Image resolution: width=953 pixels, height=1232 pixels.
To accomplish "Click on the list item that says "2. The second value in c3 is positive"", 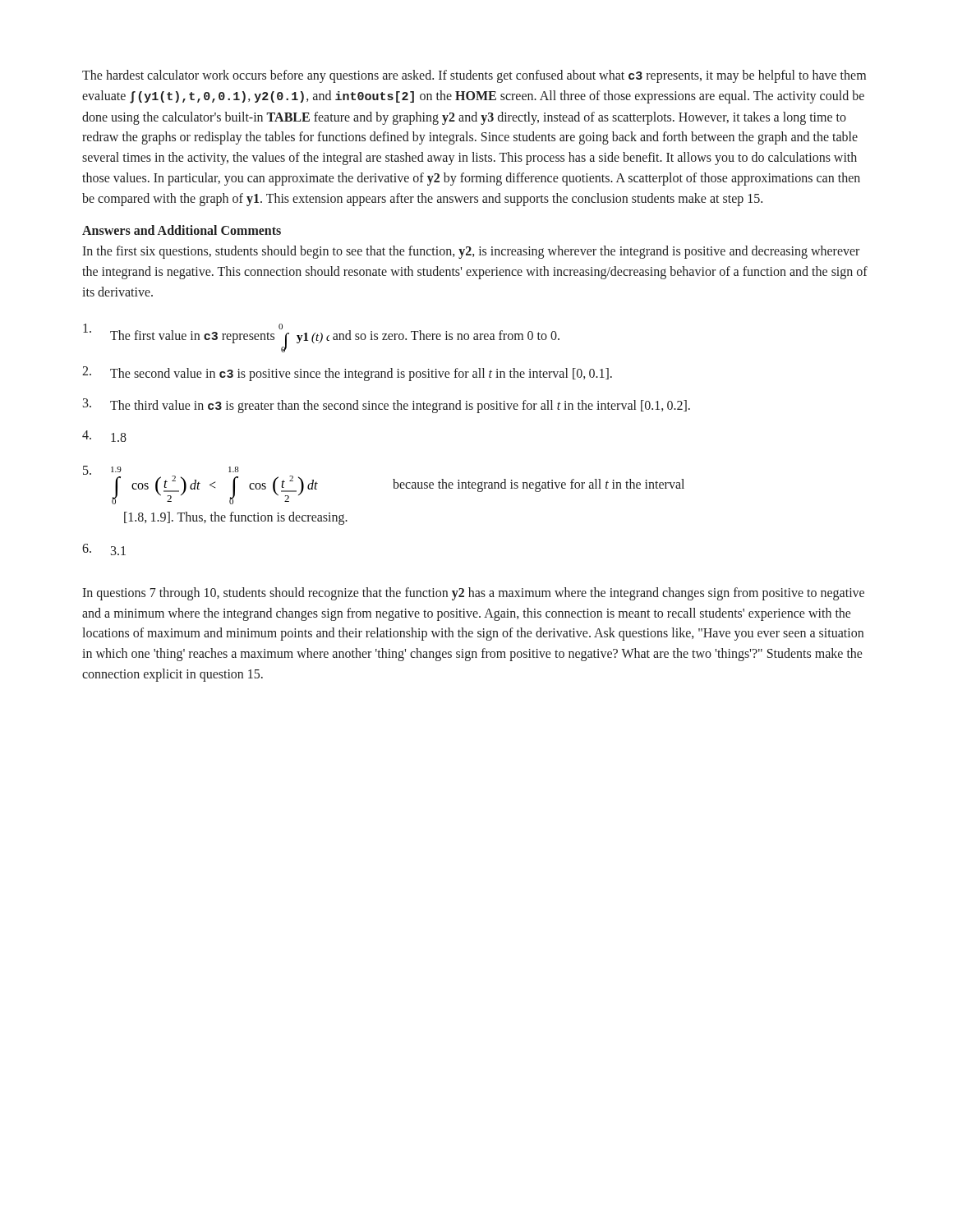I will pyautogui.click(x=476, y=374).
